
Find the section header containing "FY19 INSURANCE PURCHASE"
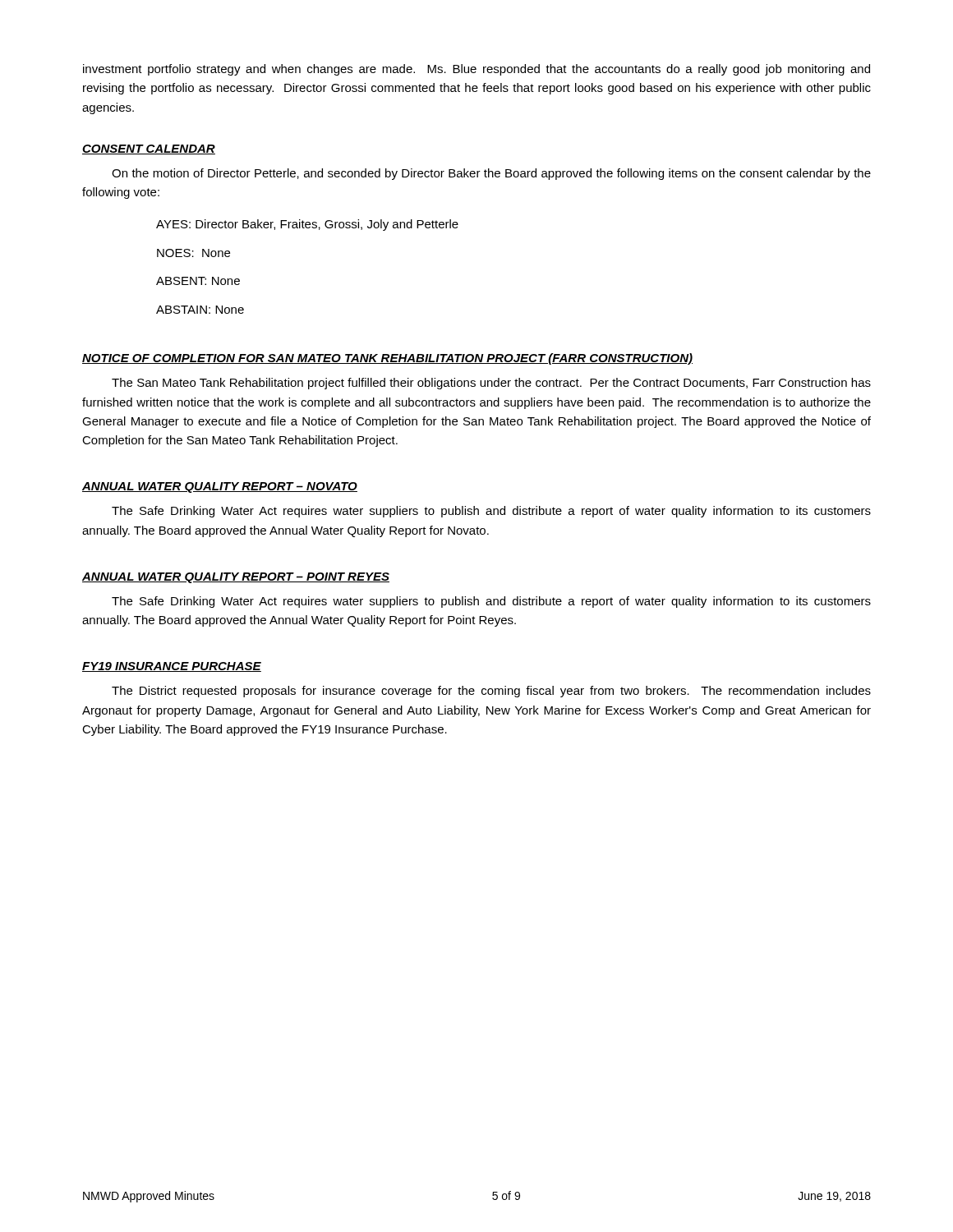click(x=171, y=666)
